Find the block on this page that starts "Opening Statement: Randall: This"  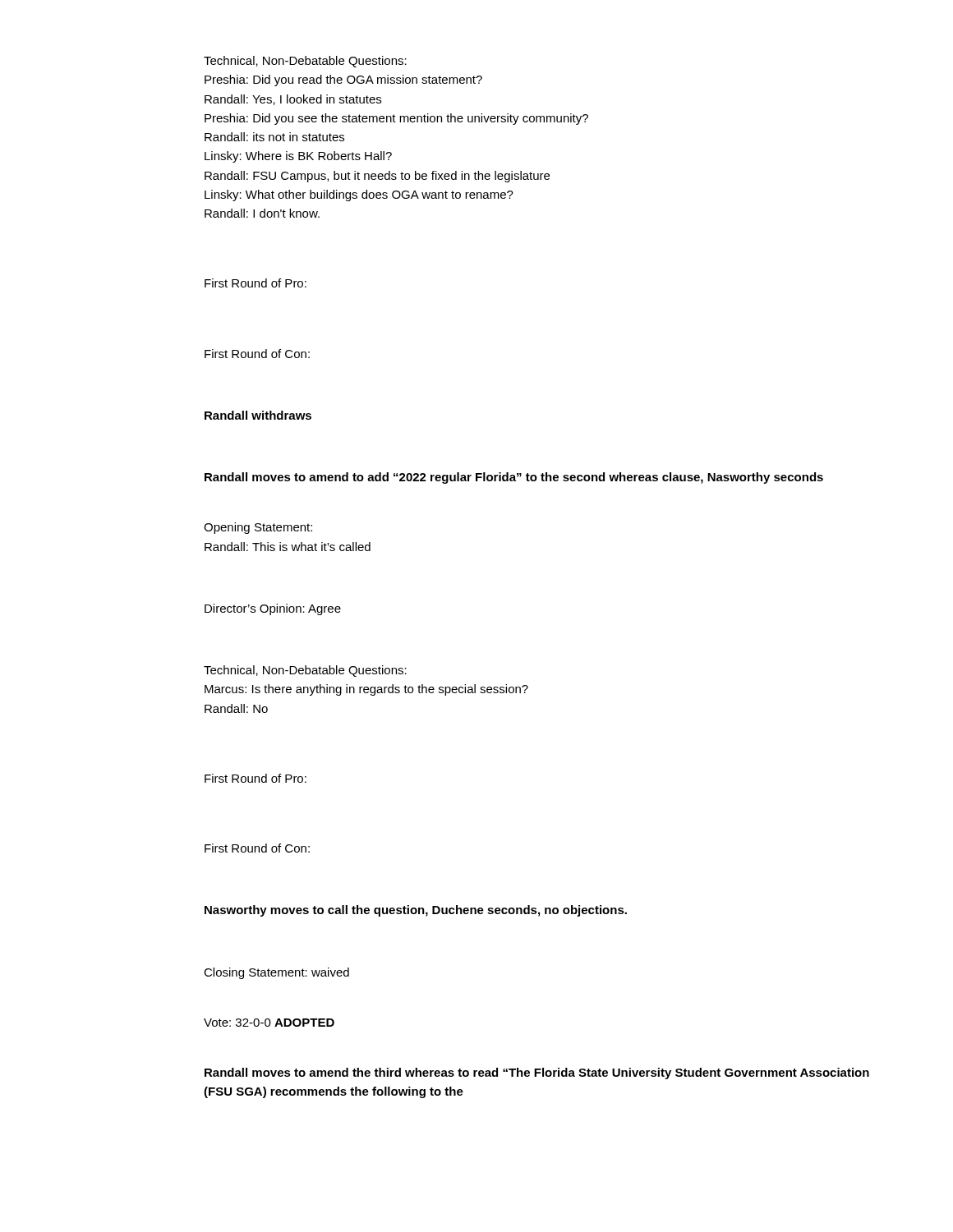coord(287,537)
